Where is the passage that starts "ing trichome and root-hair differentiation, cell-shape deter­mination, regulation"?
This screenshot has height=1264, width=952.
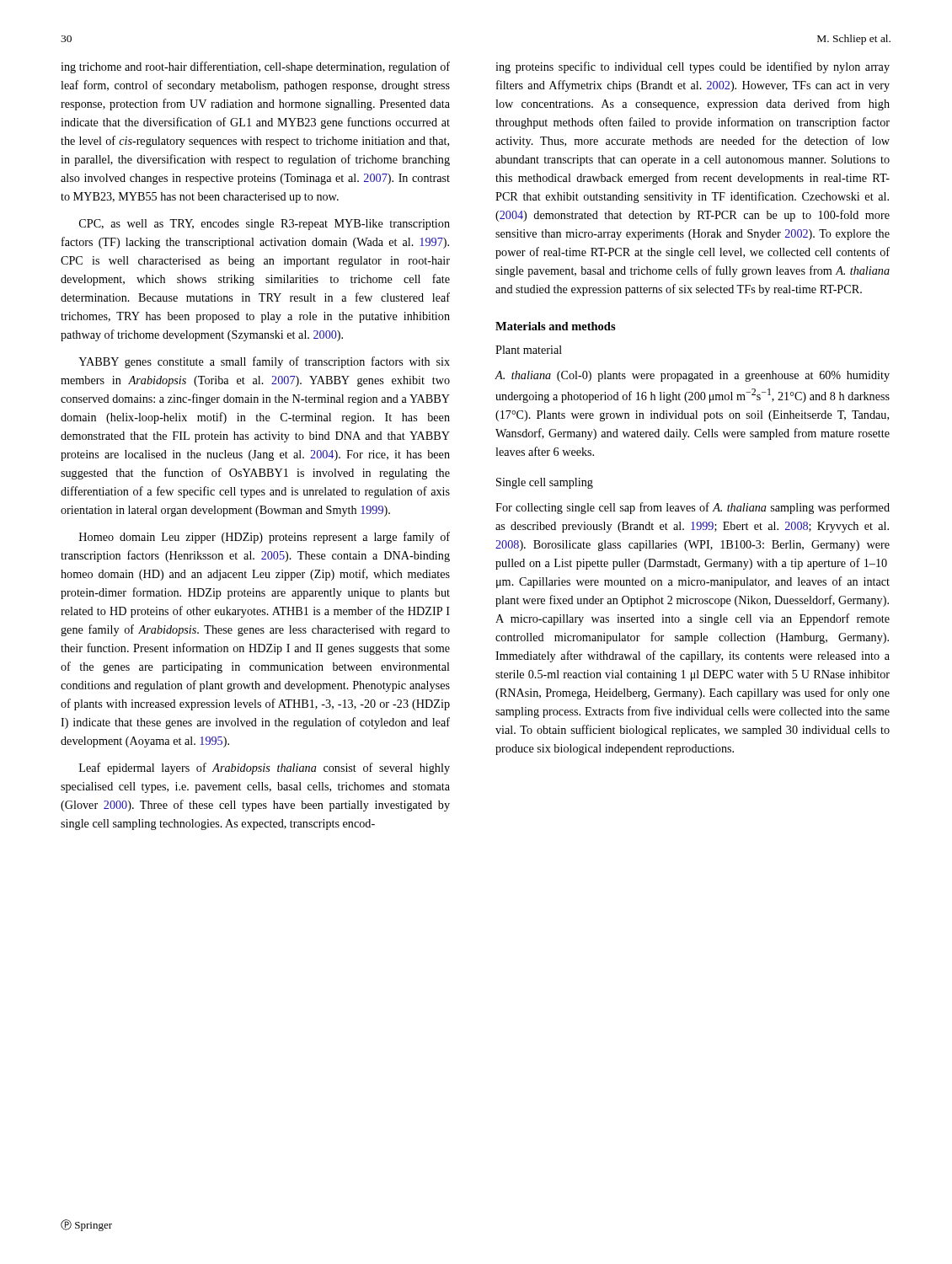255,131
